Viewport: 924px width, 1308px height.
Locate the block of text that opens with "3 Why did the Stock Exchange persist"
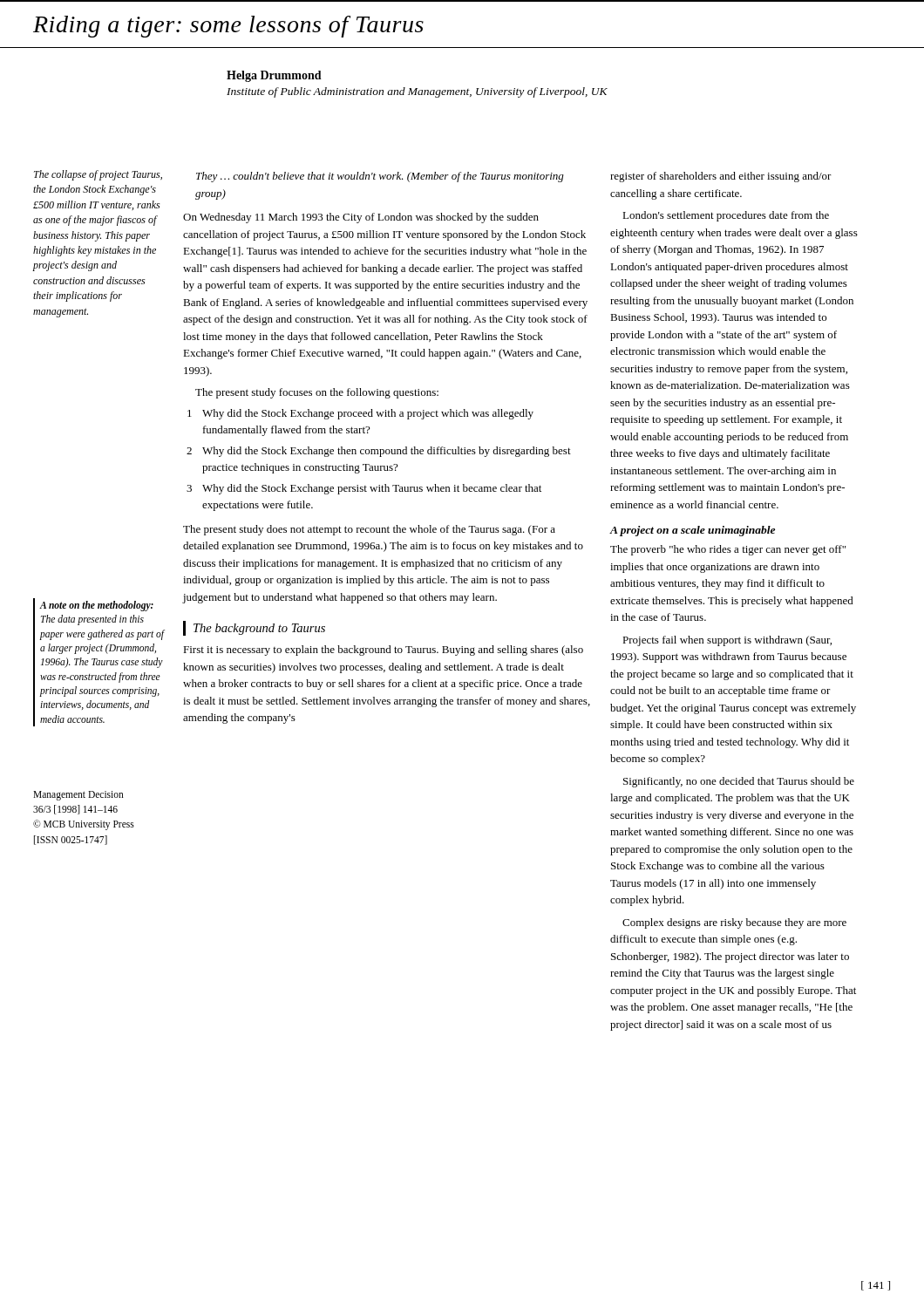pos(389,496)
